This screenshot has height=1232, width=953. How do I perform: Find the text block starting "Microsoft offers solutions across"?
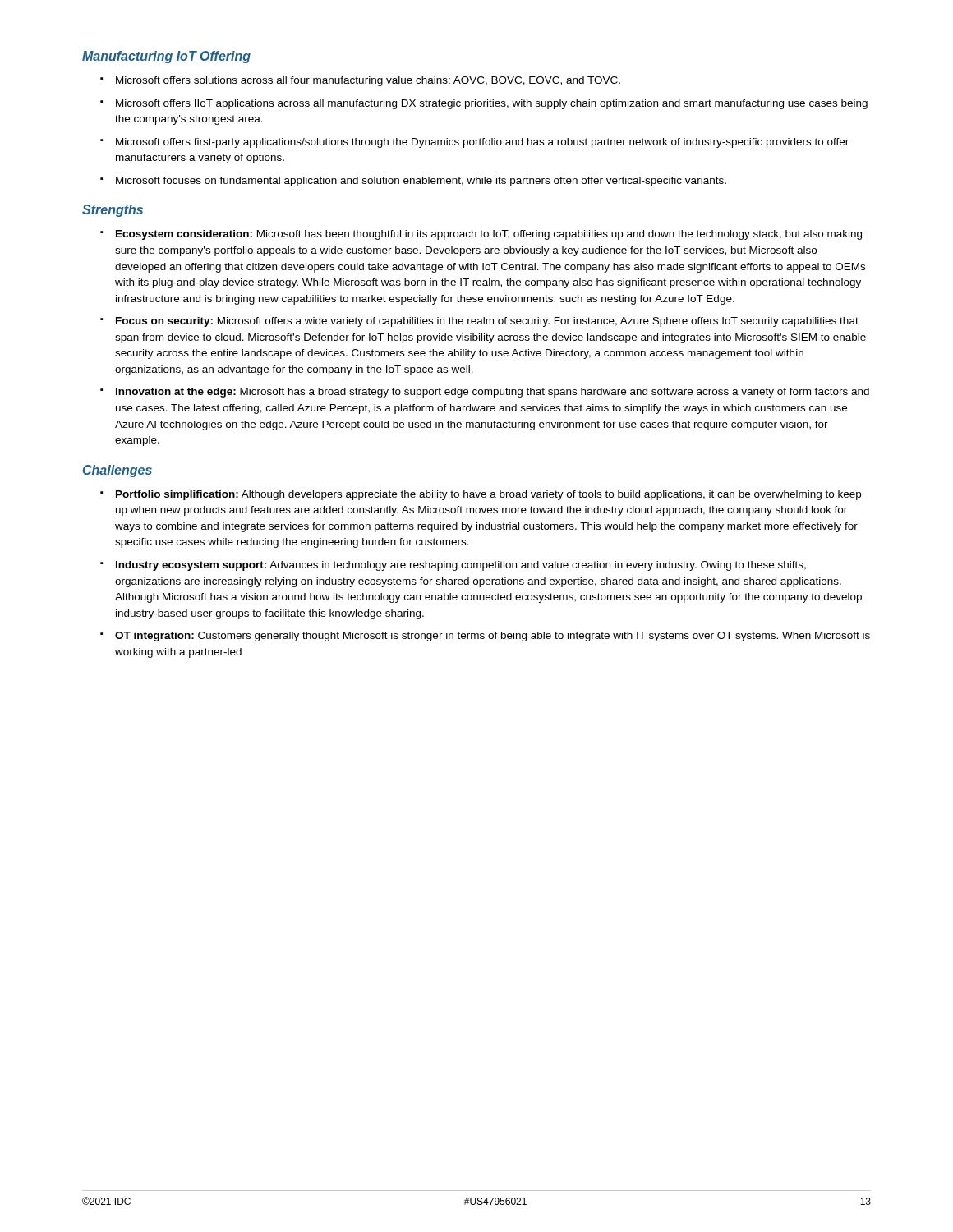tap(486, 80)
